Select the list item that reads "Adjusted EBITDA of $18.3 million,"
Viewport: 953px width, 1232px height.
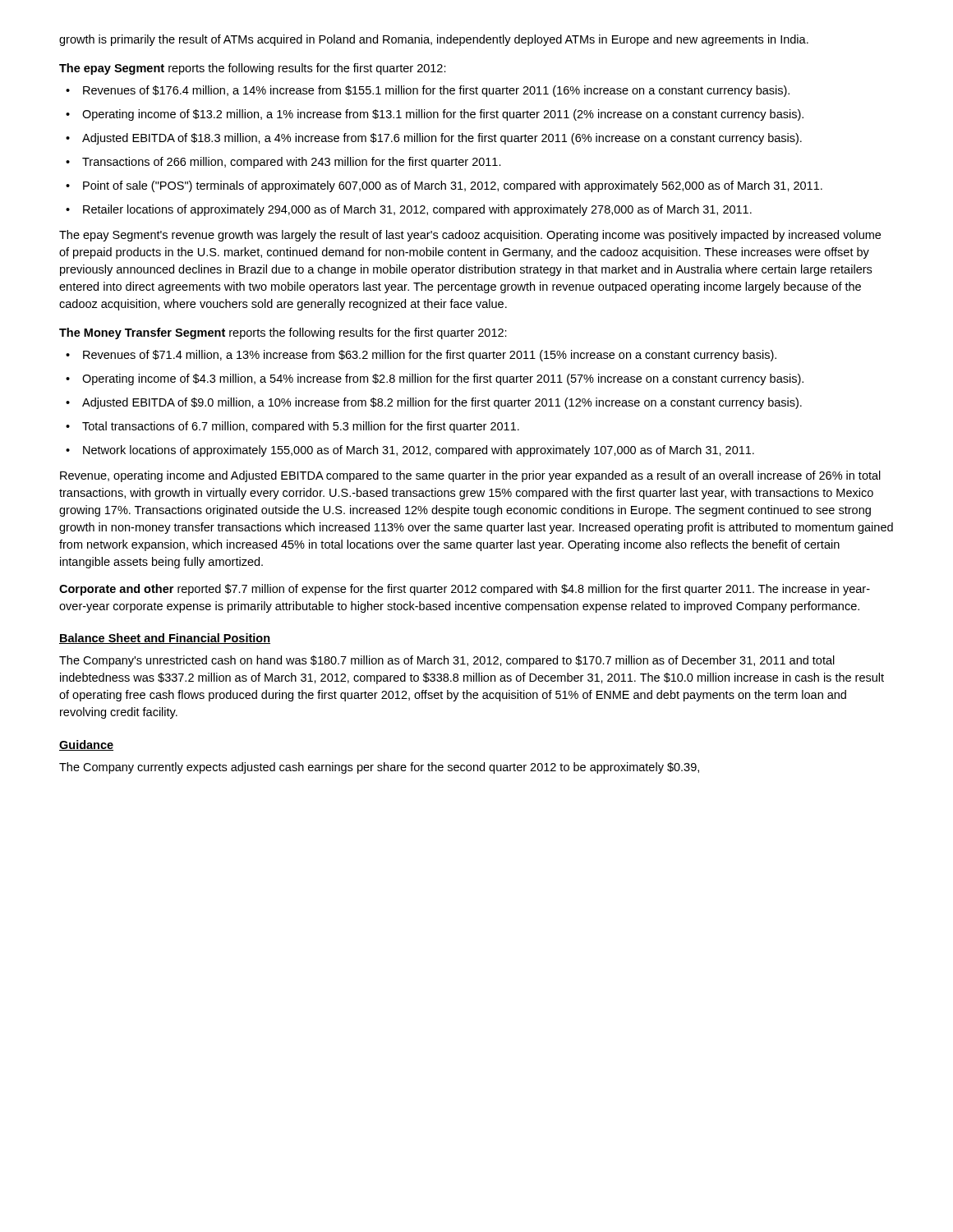coord(442,138)
